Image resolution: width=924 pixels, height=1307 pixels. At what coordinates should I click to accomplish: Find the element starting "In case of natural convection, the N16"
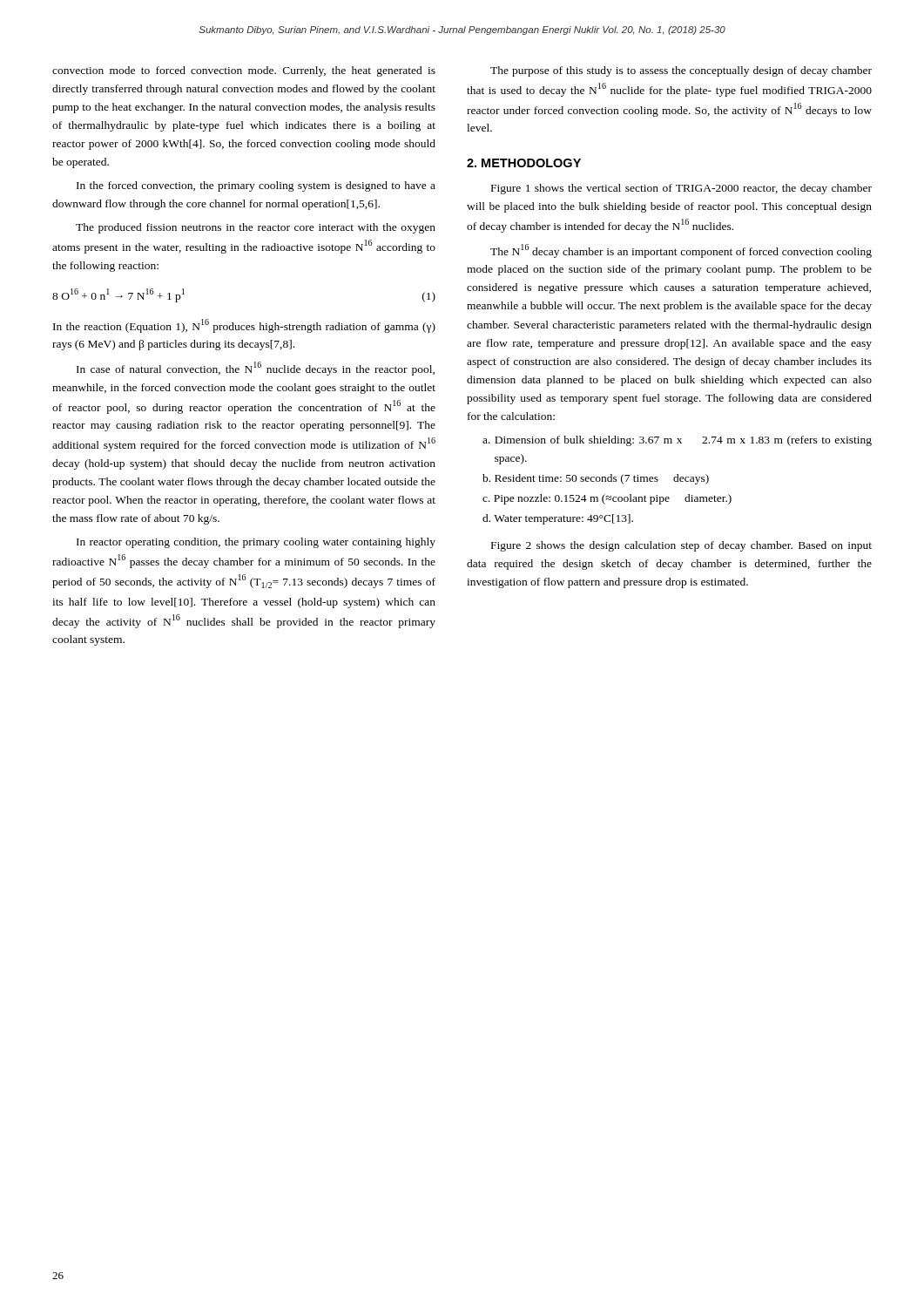(x=244, y=443)
